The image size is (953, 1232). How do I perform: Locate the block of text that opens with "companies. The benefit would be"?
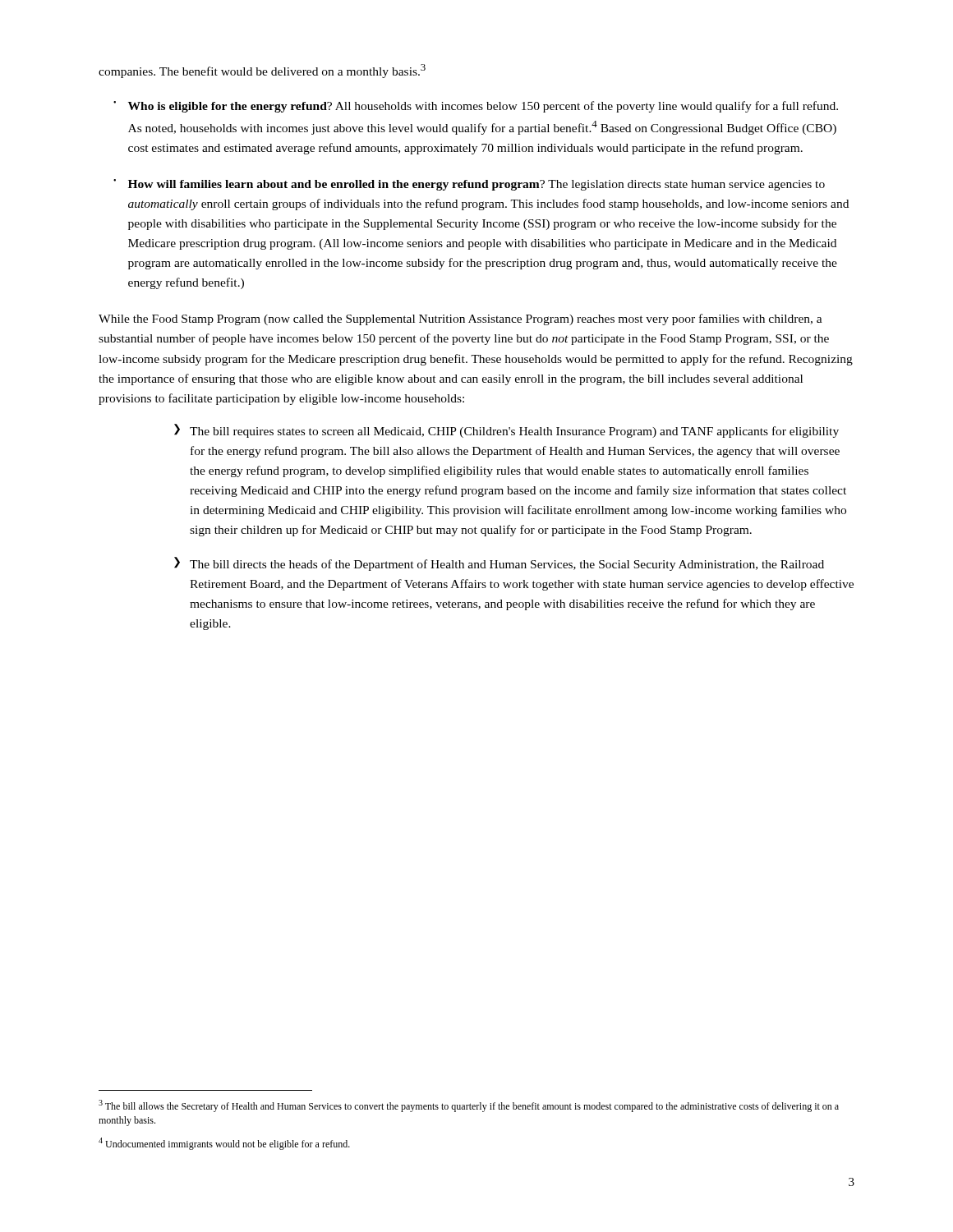(262, 69)
